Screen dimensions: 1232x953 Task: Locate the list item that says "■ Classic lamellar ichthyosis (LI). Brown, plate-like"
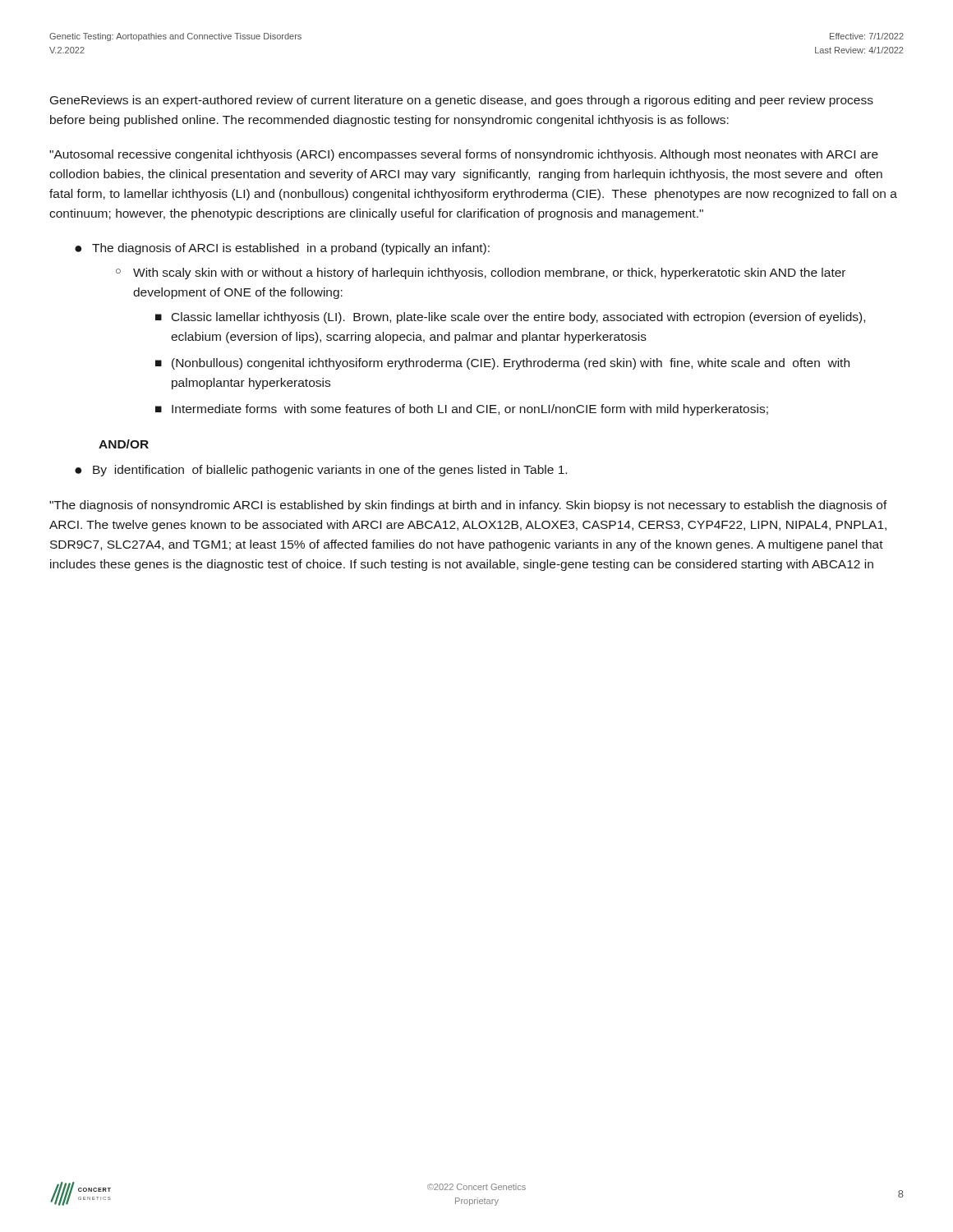tap(518, 327)
